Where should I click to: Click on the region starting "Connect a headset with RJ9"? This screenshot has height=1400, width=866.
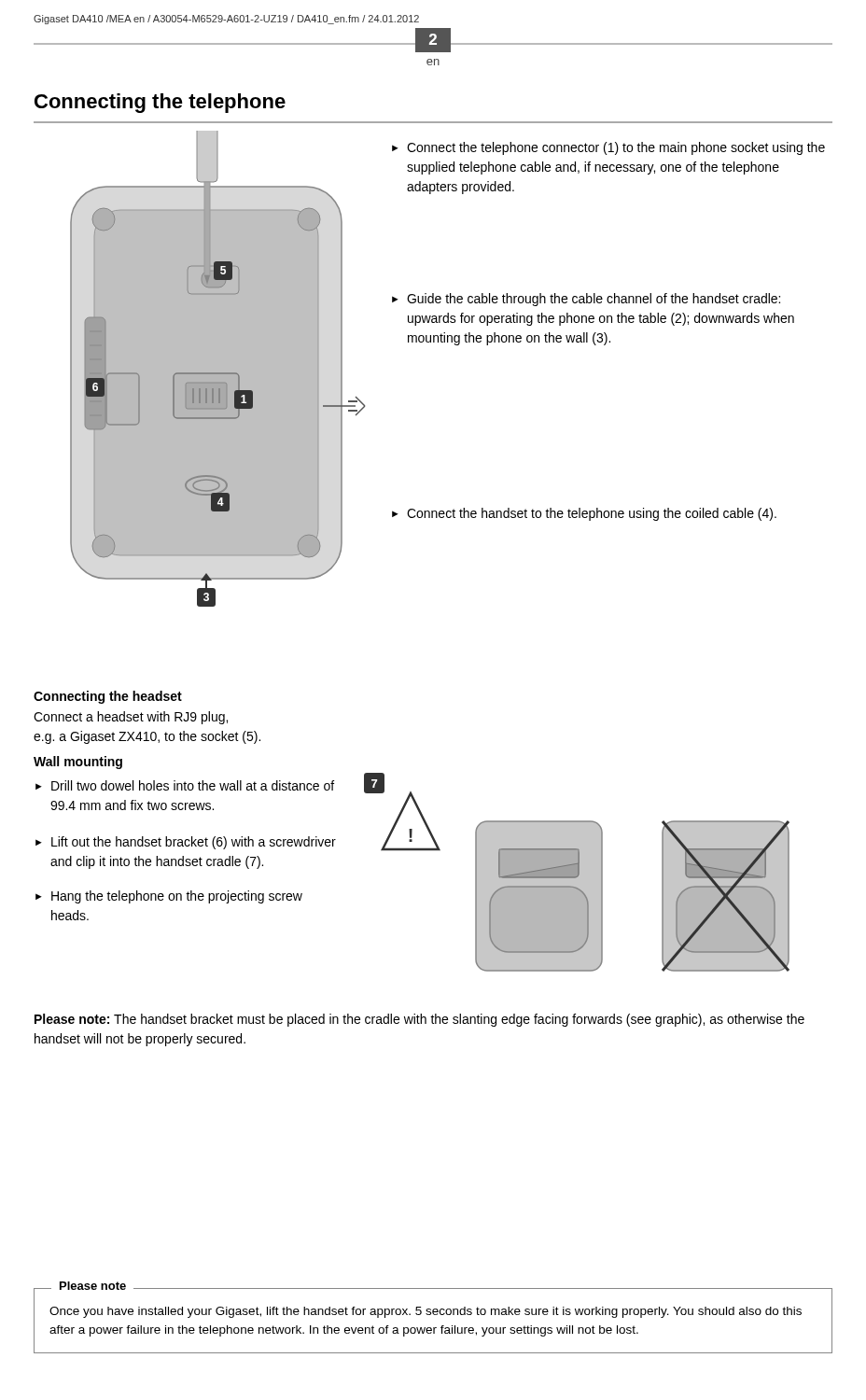pos(148,727)
